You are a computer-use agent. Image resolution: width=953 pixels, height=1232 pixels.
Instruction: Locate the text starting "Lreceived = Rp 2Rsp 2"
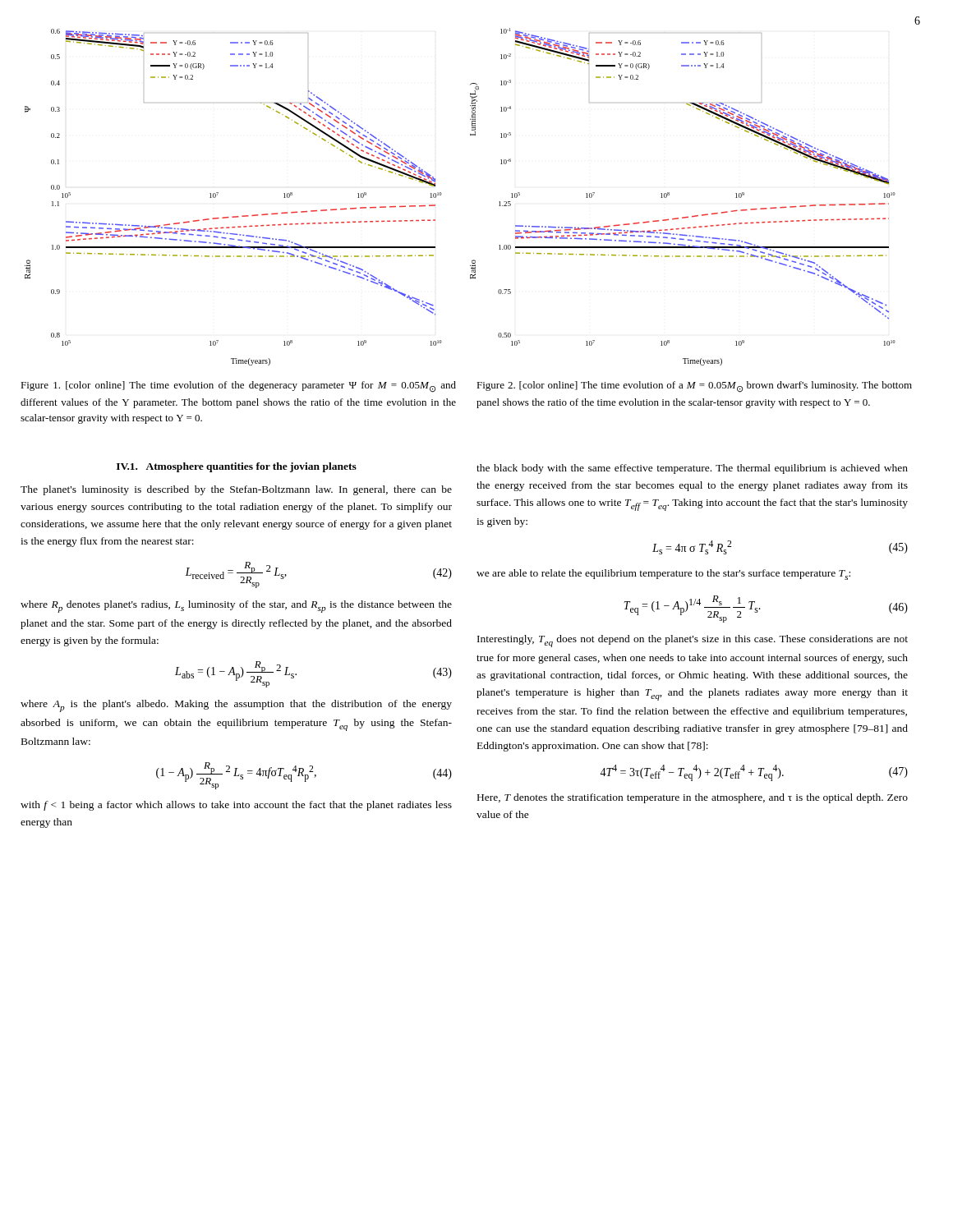(249, 573)
